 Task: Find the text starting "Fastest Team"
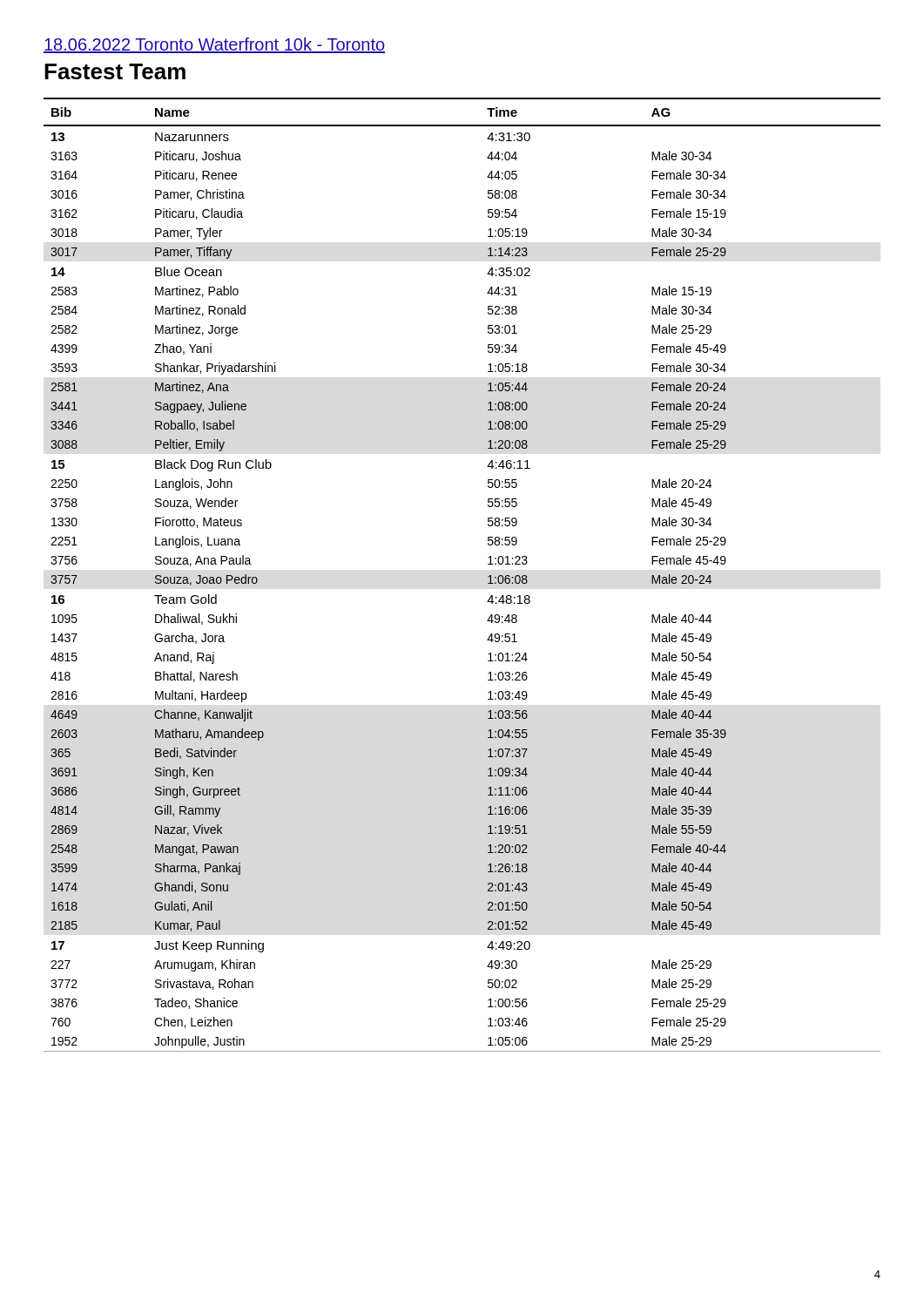click(x=115, y=71)
